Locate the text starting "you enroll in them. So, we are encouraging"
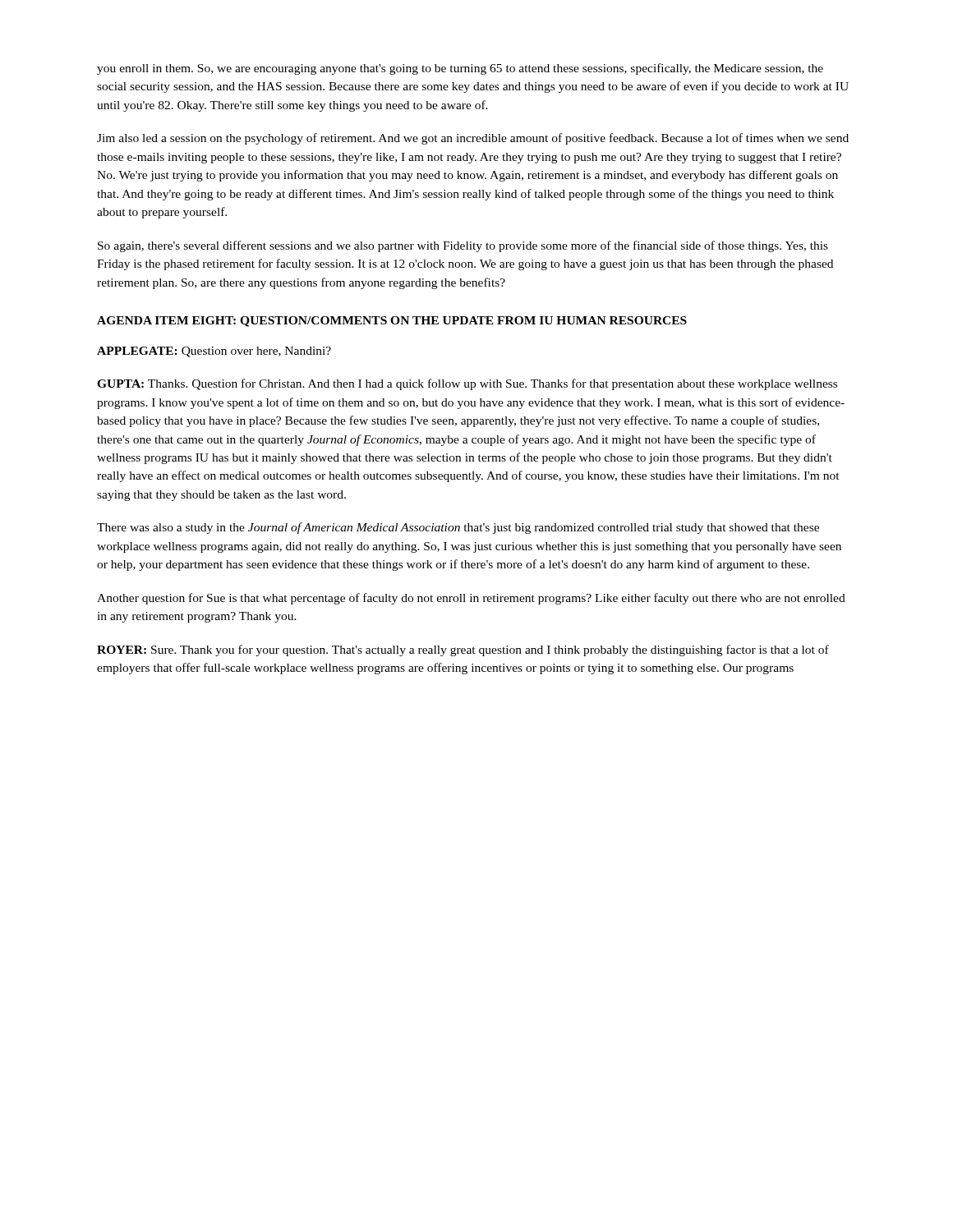The image size is (953, 1232). [x=473, y=86]
